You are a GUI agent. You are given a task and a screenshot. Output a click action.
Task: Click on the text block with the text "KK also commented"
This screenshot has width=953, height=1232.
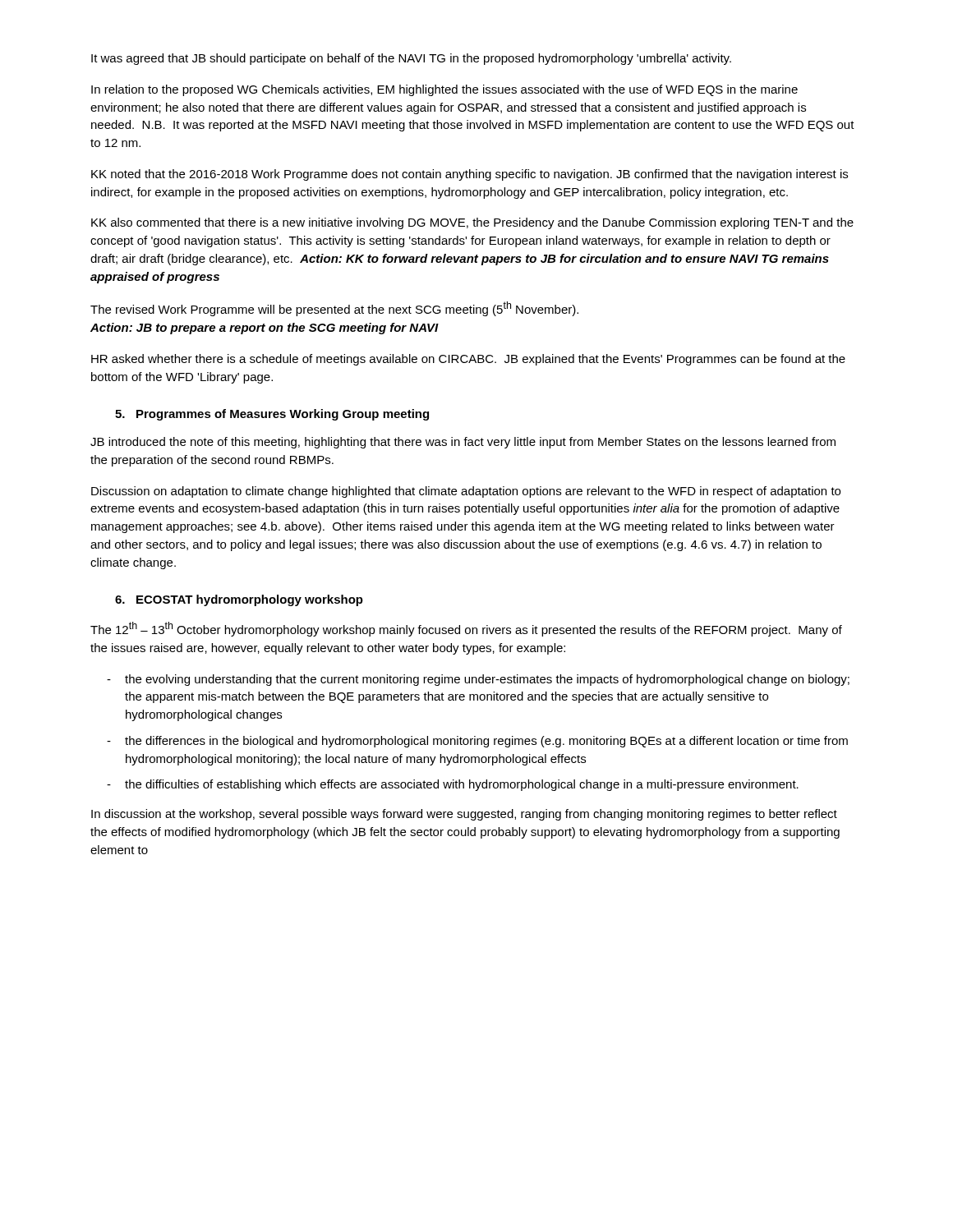[x=472, y=249]
